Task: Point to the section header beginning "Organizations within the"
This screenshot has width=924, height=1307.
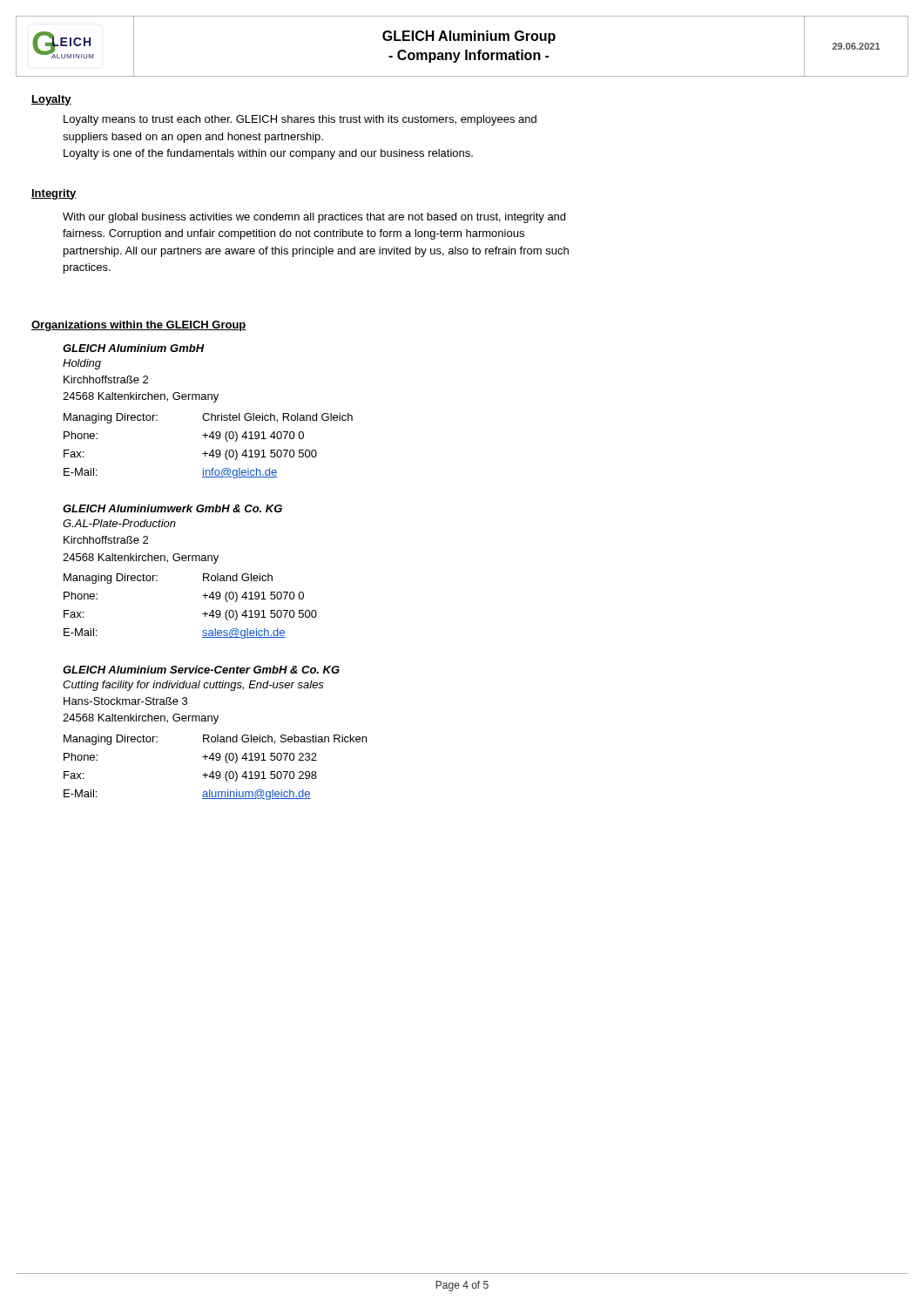Action: [139, 324]
